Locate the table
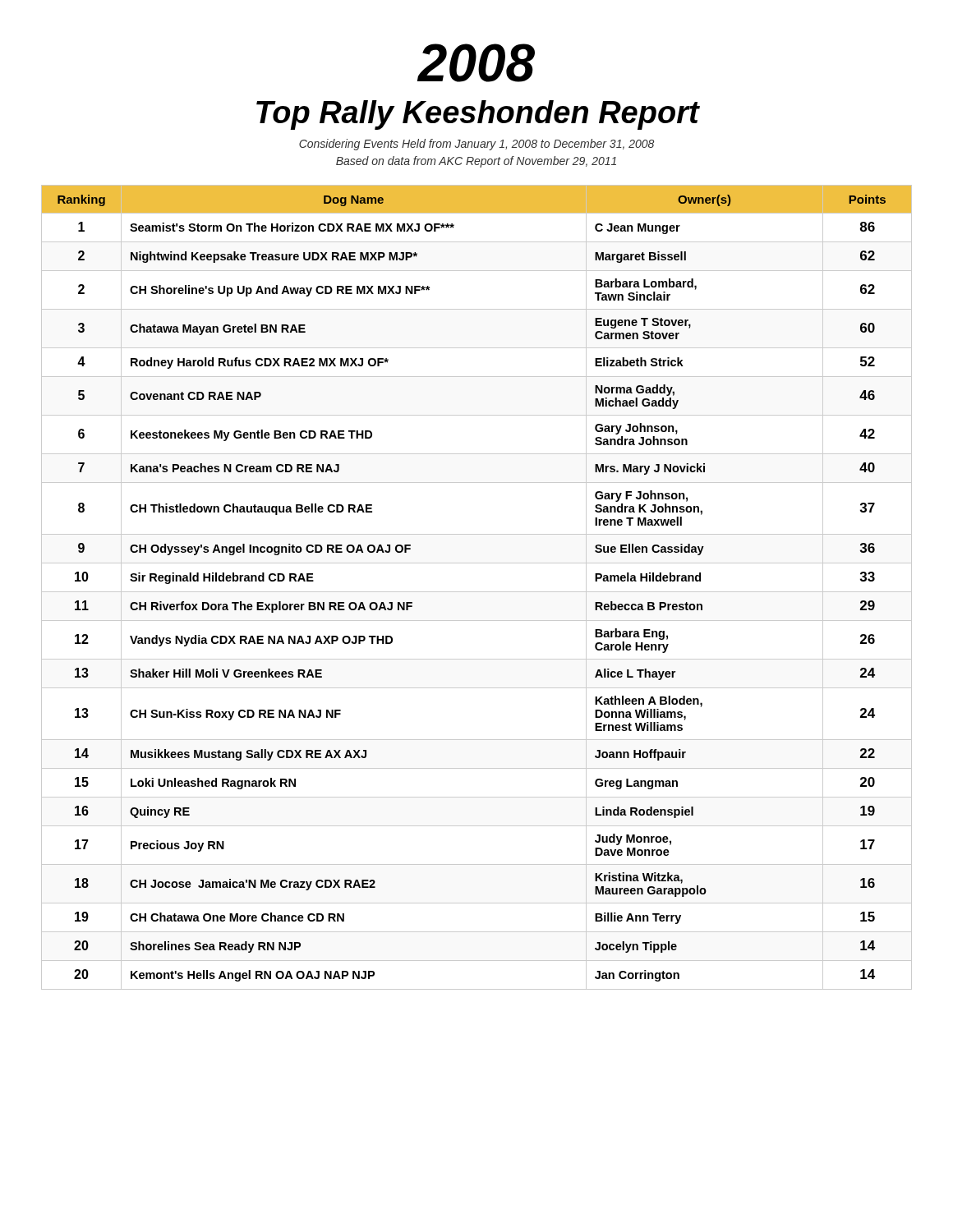The width and height of the screenshot is (953, 1232). (476, 587)
